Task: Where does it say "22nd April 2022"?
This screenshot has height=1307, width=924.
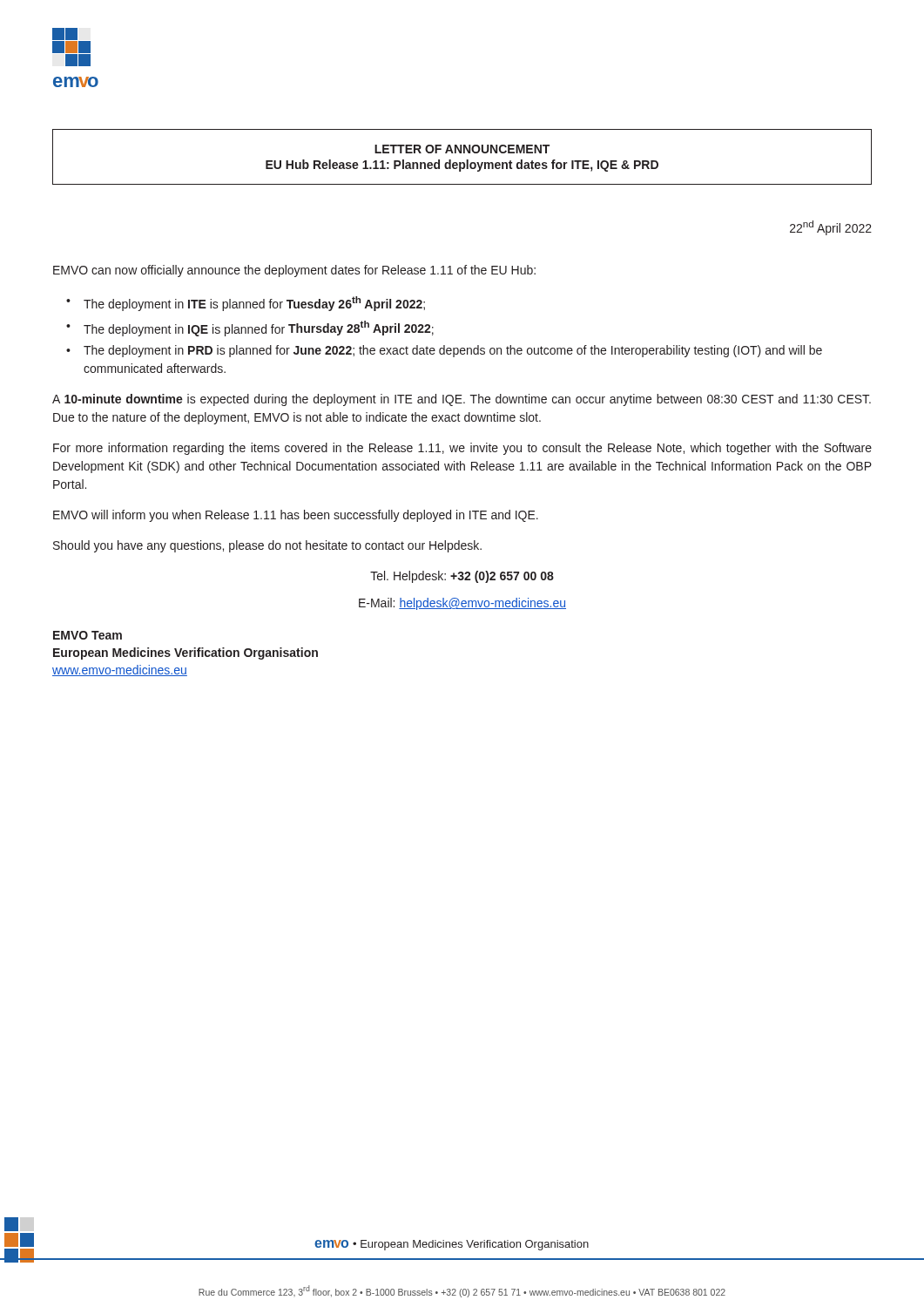Action: click(x=830, y=226)
